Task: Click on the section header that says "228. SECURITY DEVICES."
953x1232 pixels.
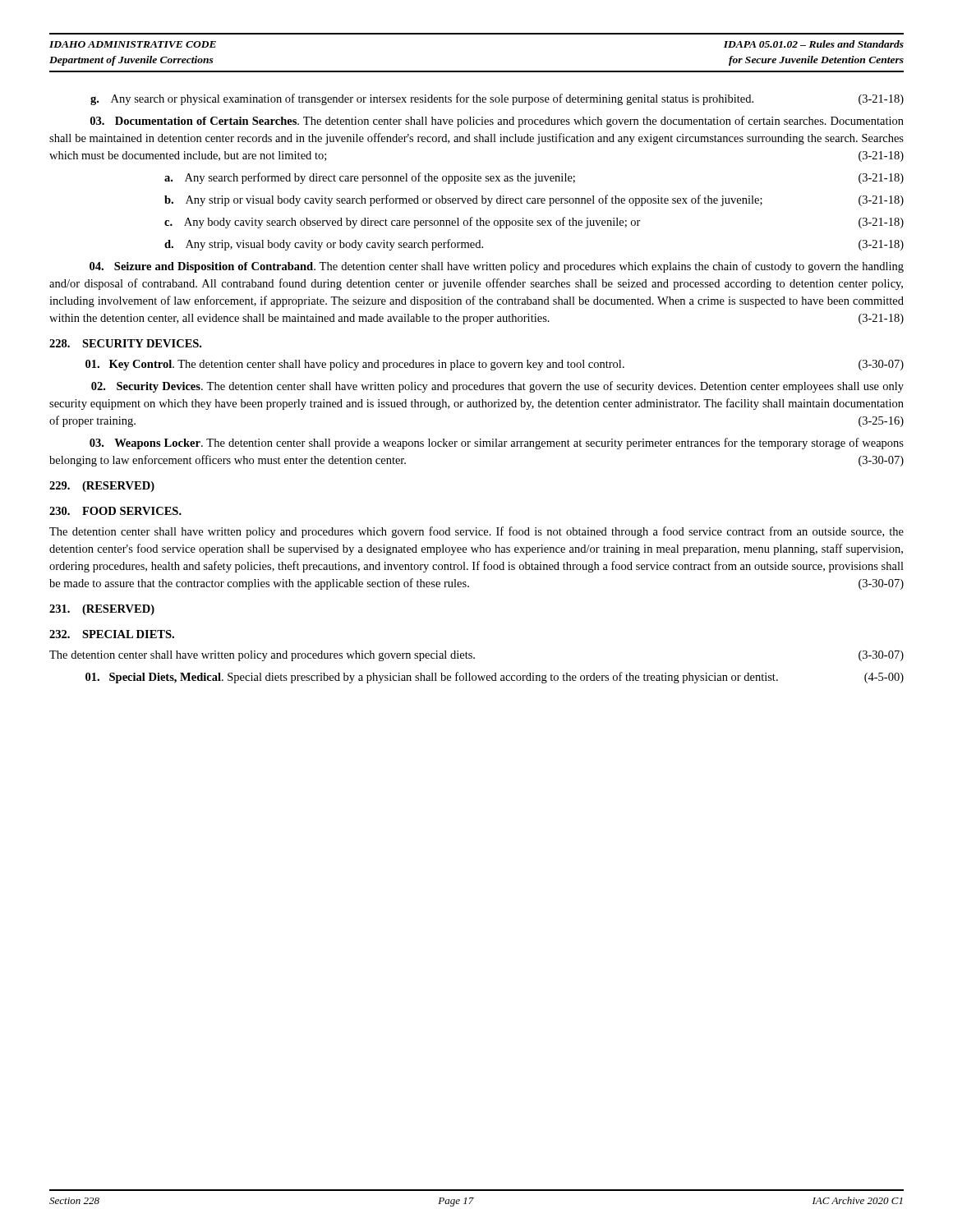Action: (125, 343)
